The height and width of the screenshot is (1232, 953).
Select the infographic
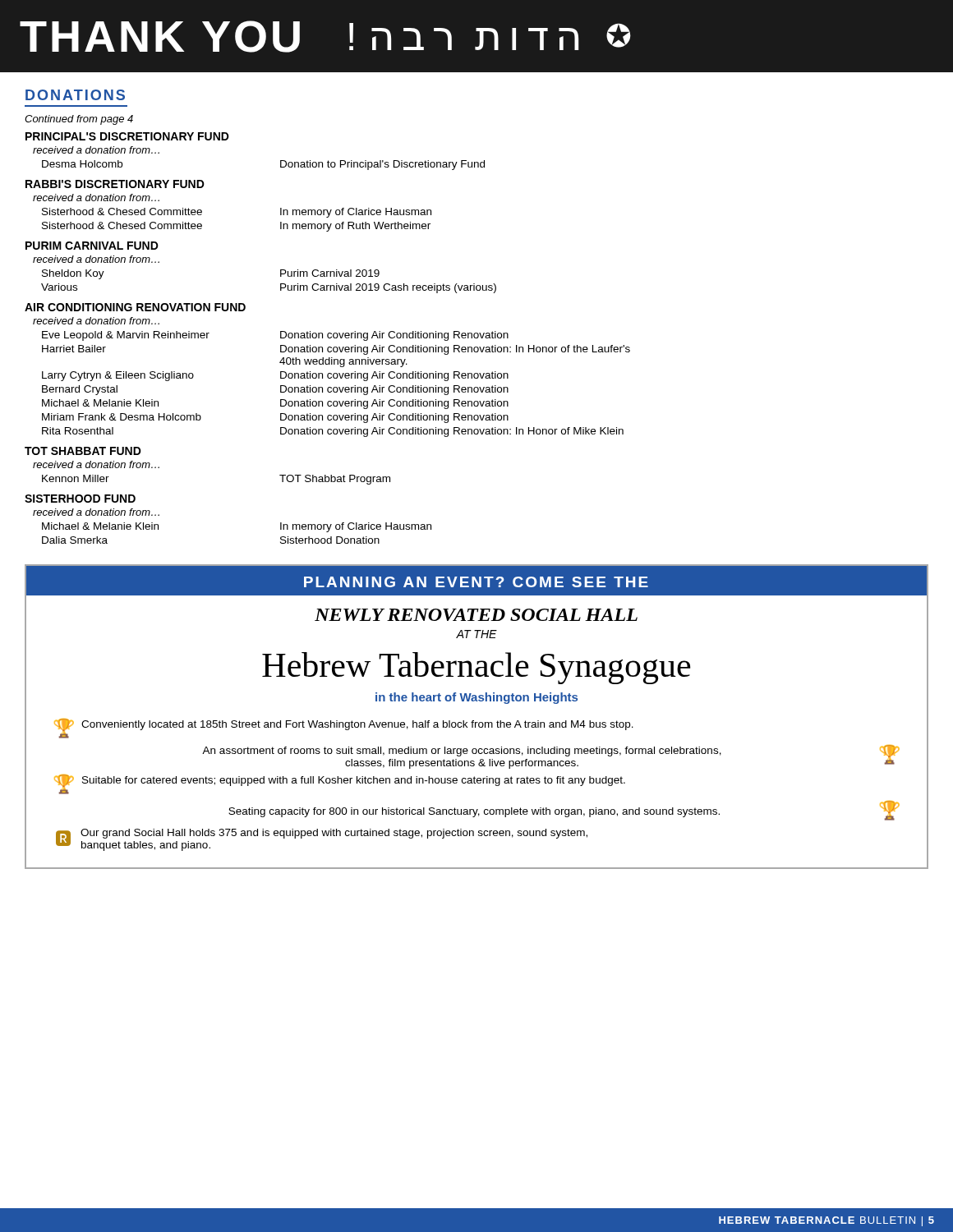click(476, 717)
